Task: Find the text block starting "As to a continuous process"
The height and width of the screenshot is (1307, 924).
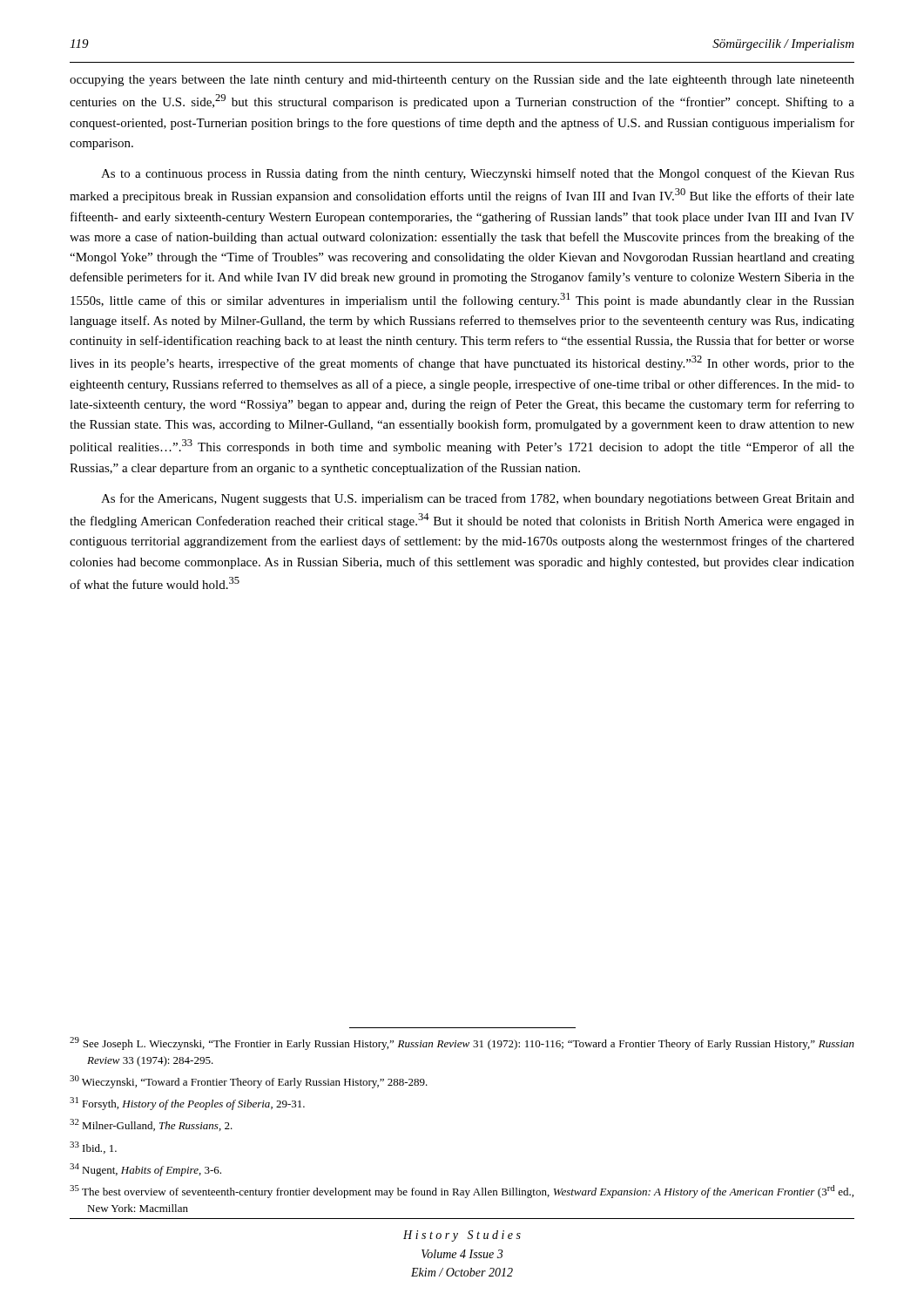Action: [x=462, y=321]
